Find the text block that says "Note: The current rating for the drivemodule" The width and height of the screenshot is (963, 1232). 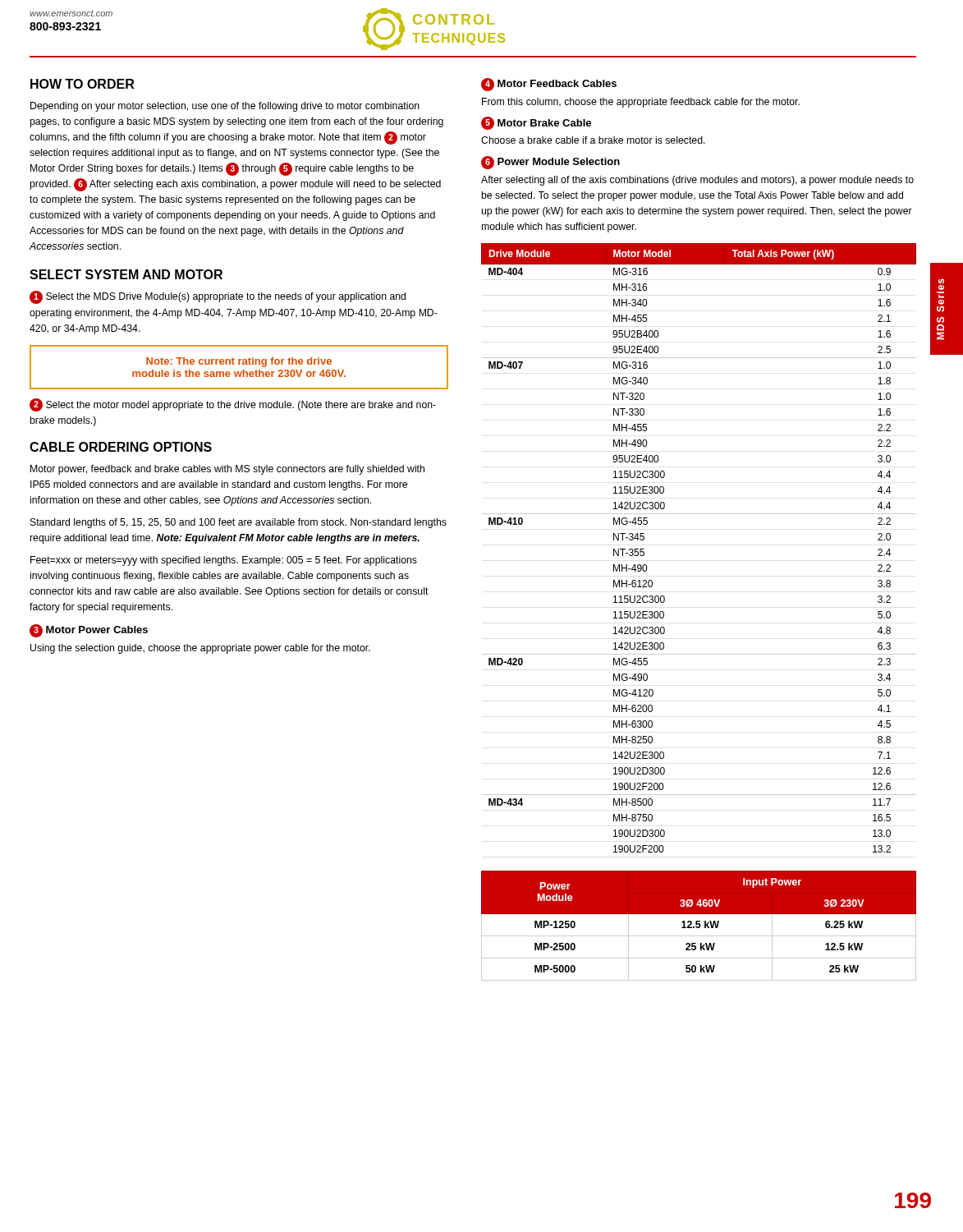(239, 367)
